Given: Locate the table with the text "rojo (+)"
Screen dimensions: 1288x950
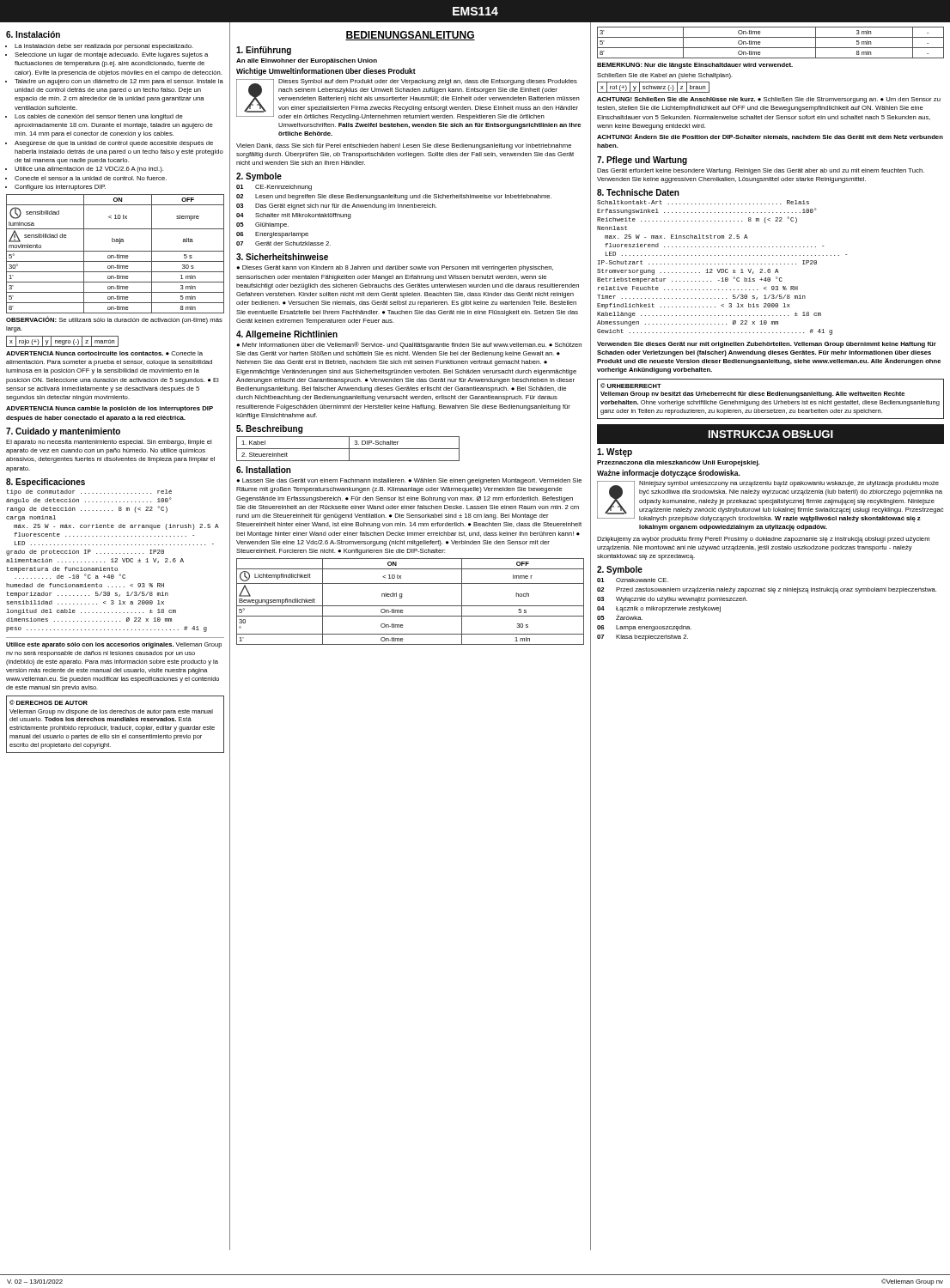Looking at the screenshot, I should [115, 341].
